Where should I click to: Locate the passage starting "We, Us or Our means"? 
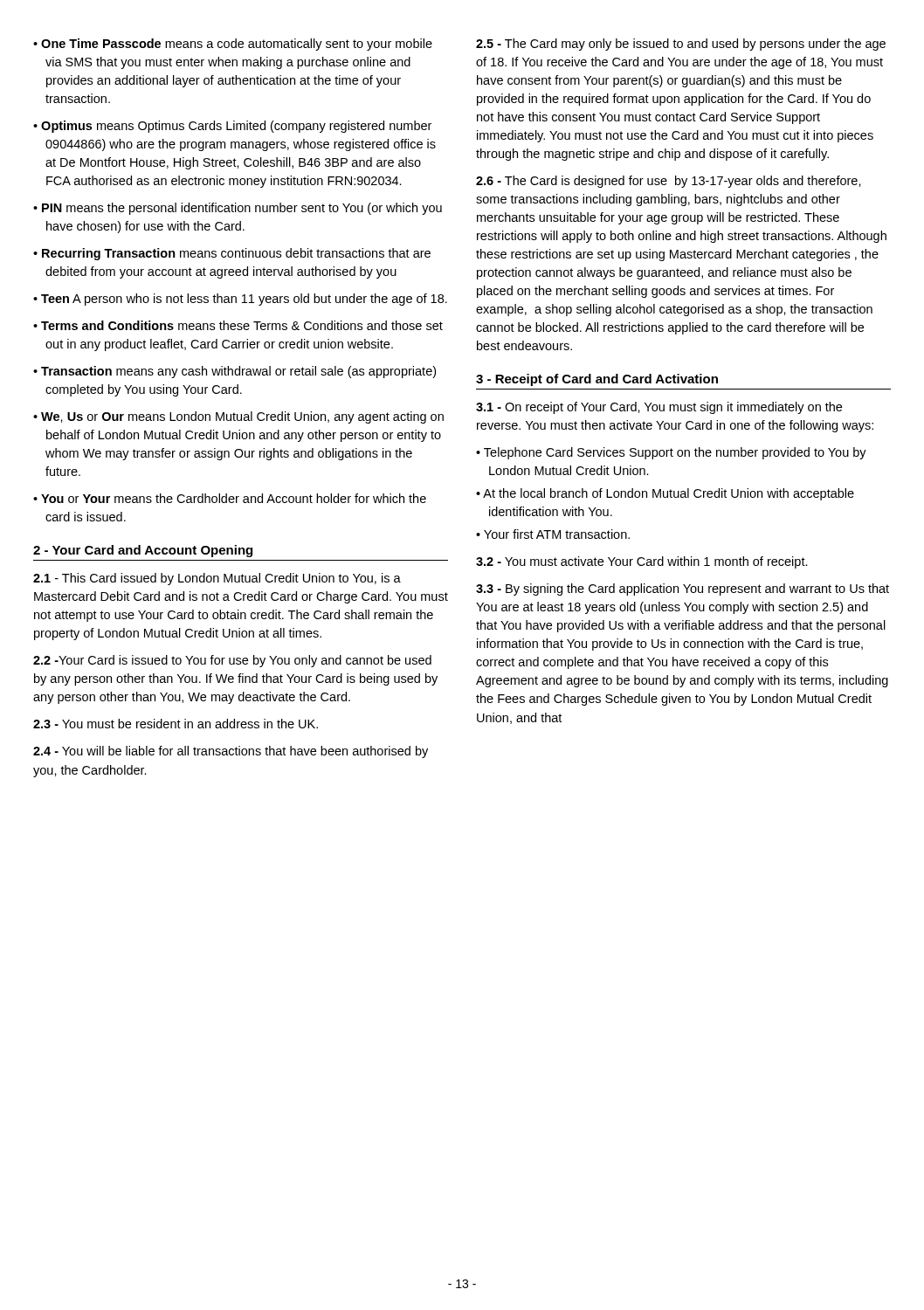pos(243,444)
